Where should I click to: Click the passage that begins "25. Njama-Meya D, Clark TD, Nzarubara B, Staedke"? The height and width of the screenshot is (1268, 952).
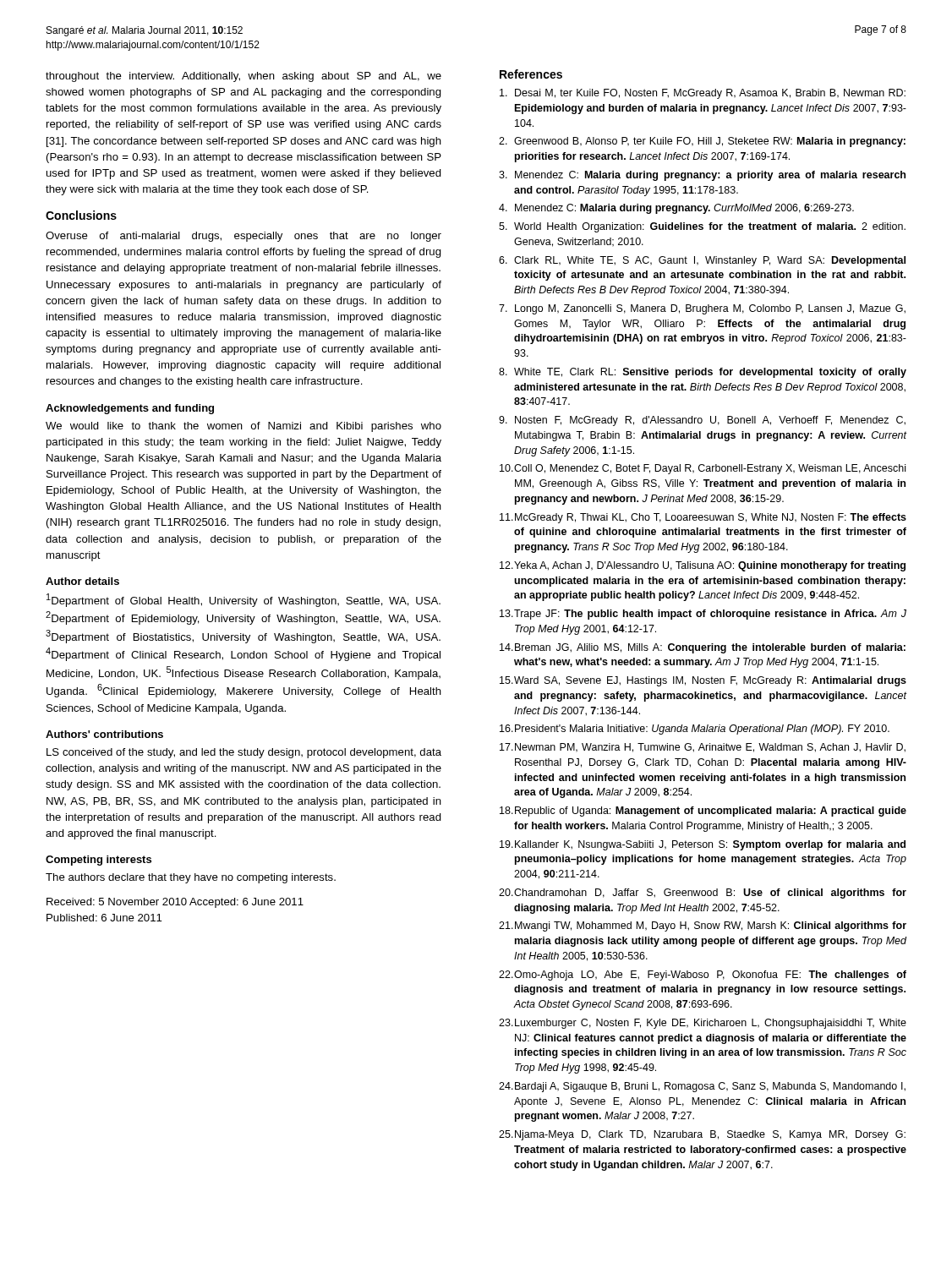tap(703, 1150)
